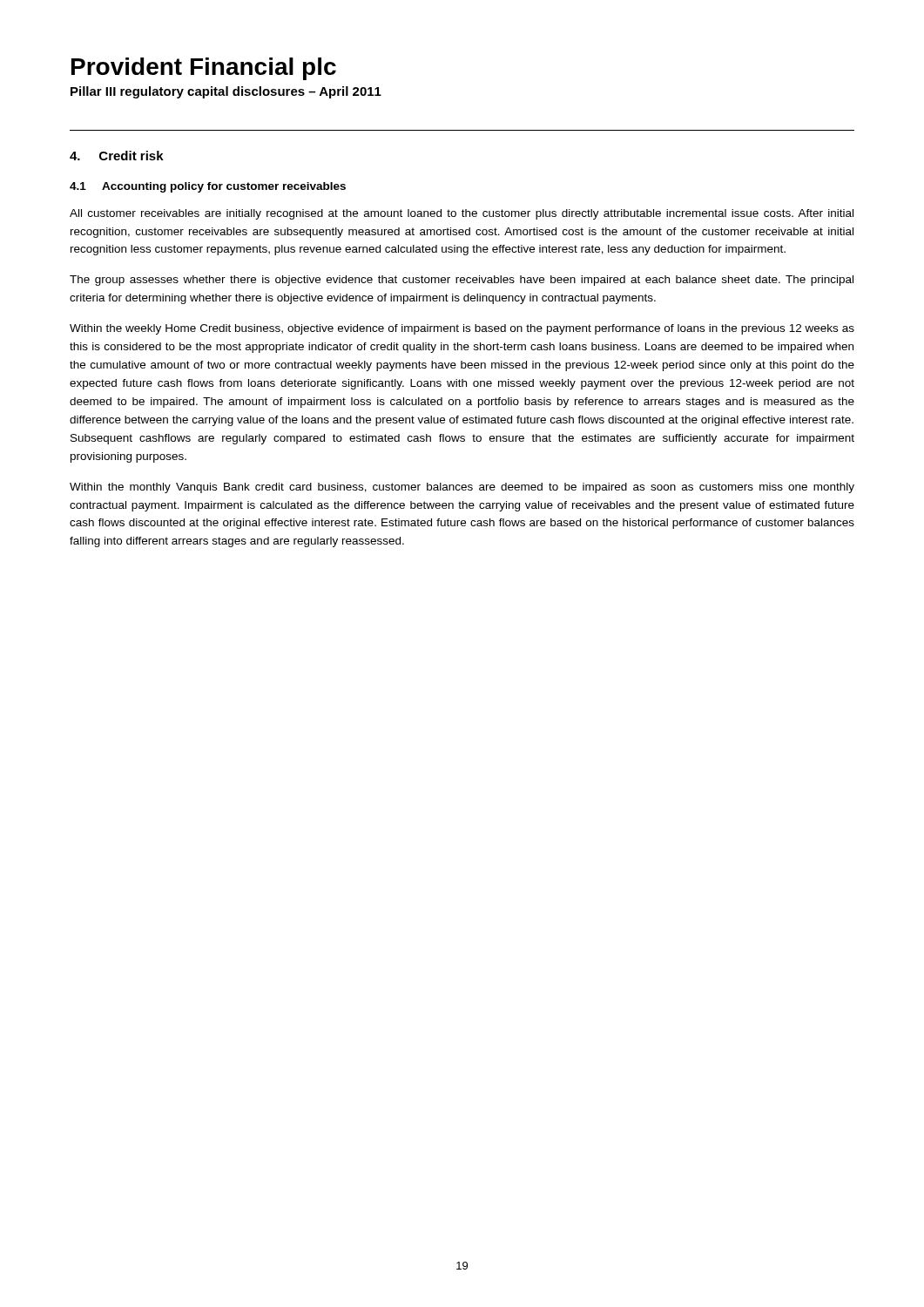The height and width of the screenshot is (1307, 924).
Task: Locate the passage starting "Within the monthly Vanquis Bank credit card business,"
Action: (462, 514)
